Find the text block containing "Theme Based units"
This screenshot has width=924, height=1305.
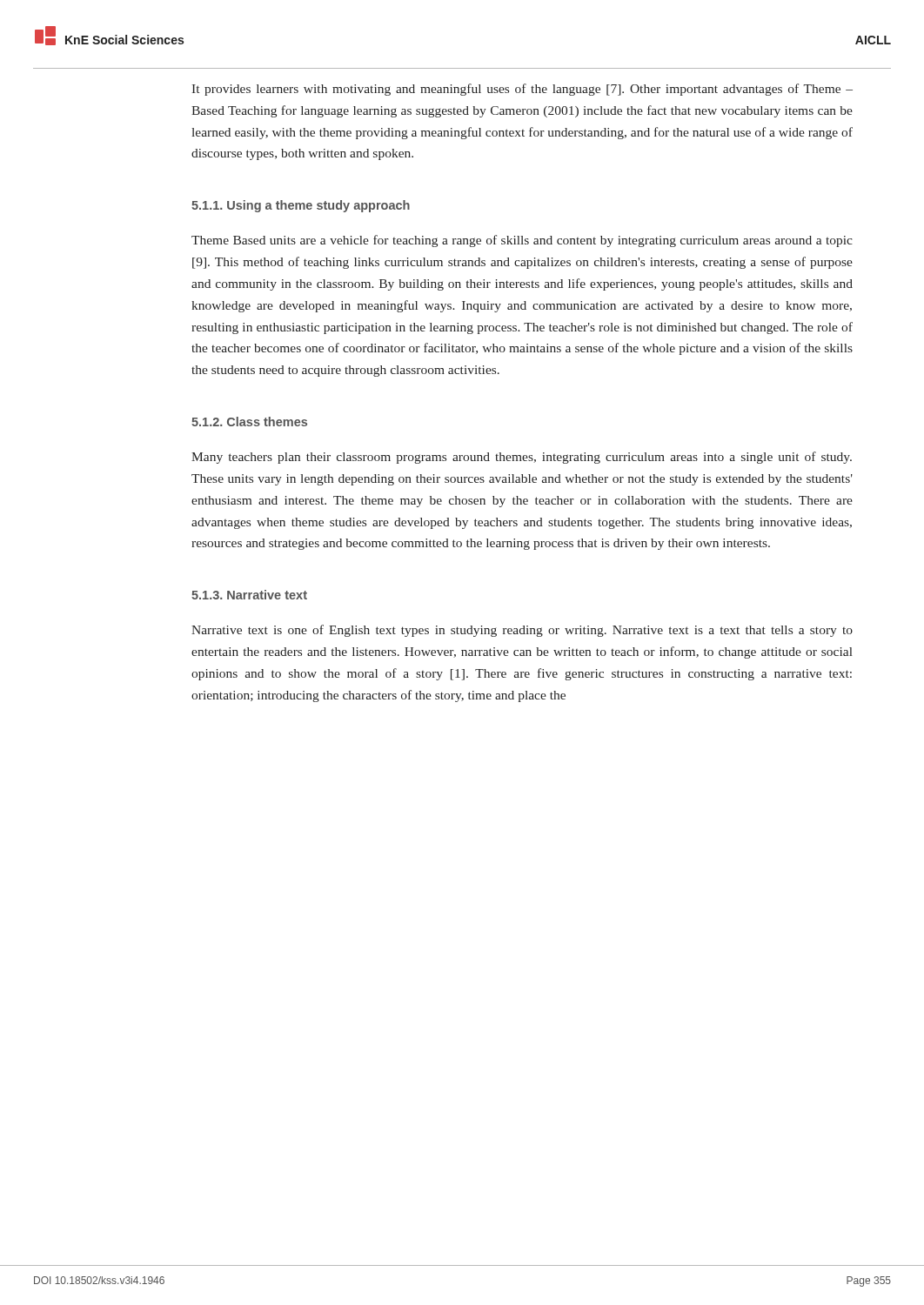click(522, 305)
